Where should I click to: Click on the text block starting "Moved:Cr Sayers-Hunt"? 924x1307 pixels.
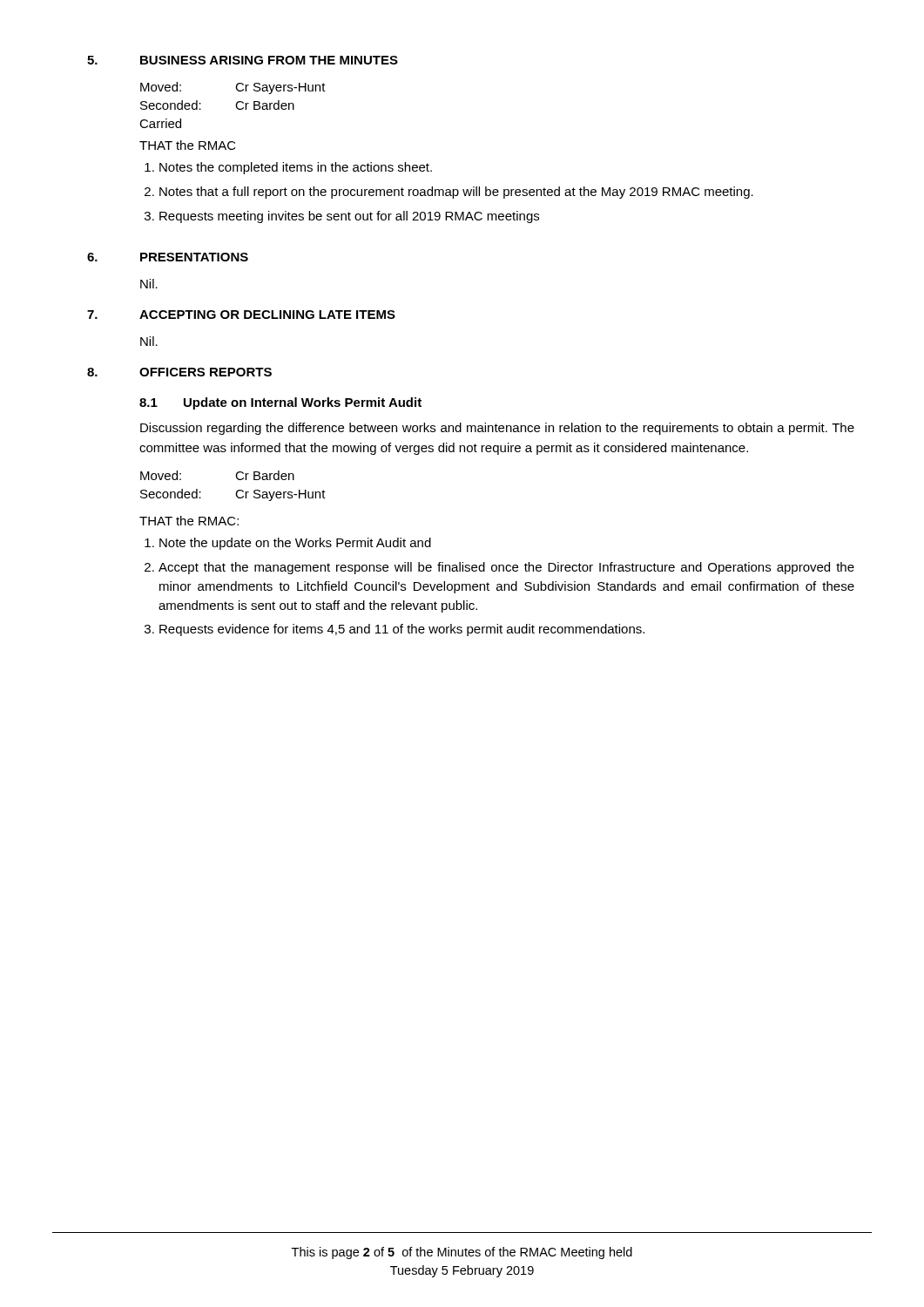pos(232,87)
